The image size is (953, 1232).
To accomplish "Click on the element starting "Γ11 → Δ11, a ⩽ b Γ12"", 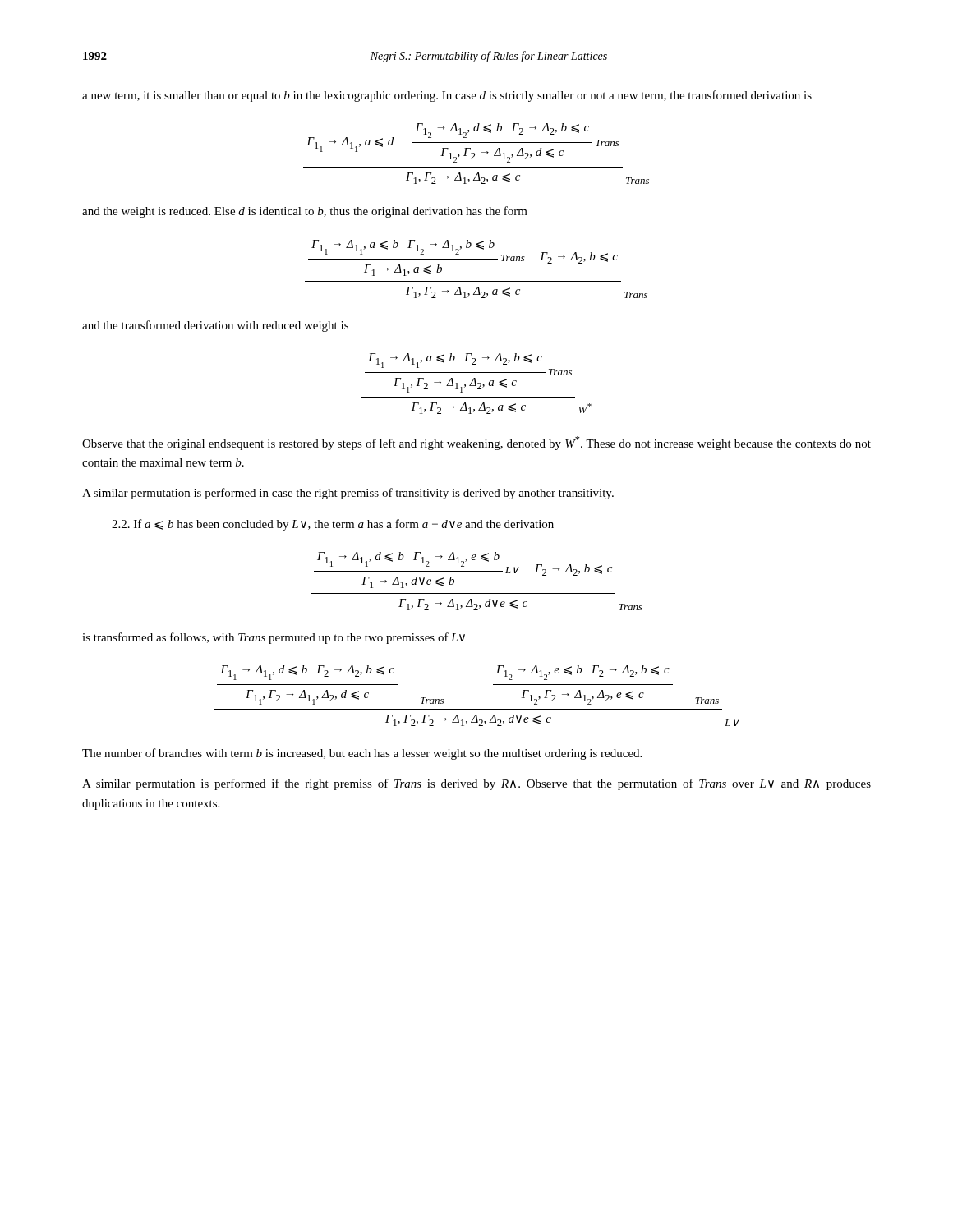I will (x=476, y=269).
